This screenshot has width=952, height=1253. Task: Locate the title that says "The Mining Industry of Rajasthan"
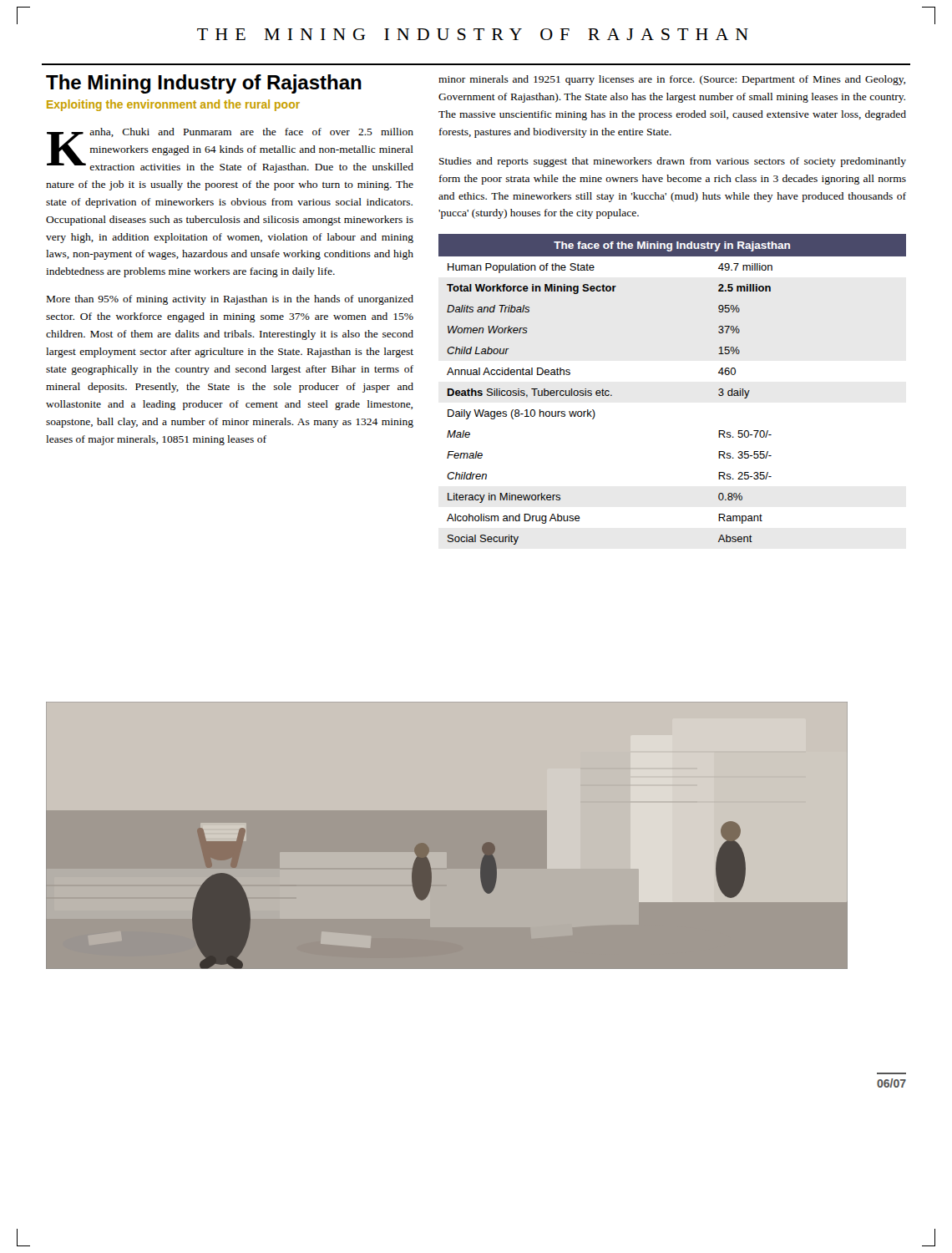pos(230,83)
